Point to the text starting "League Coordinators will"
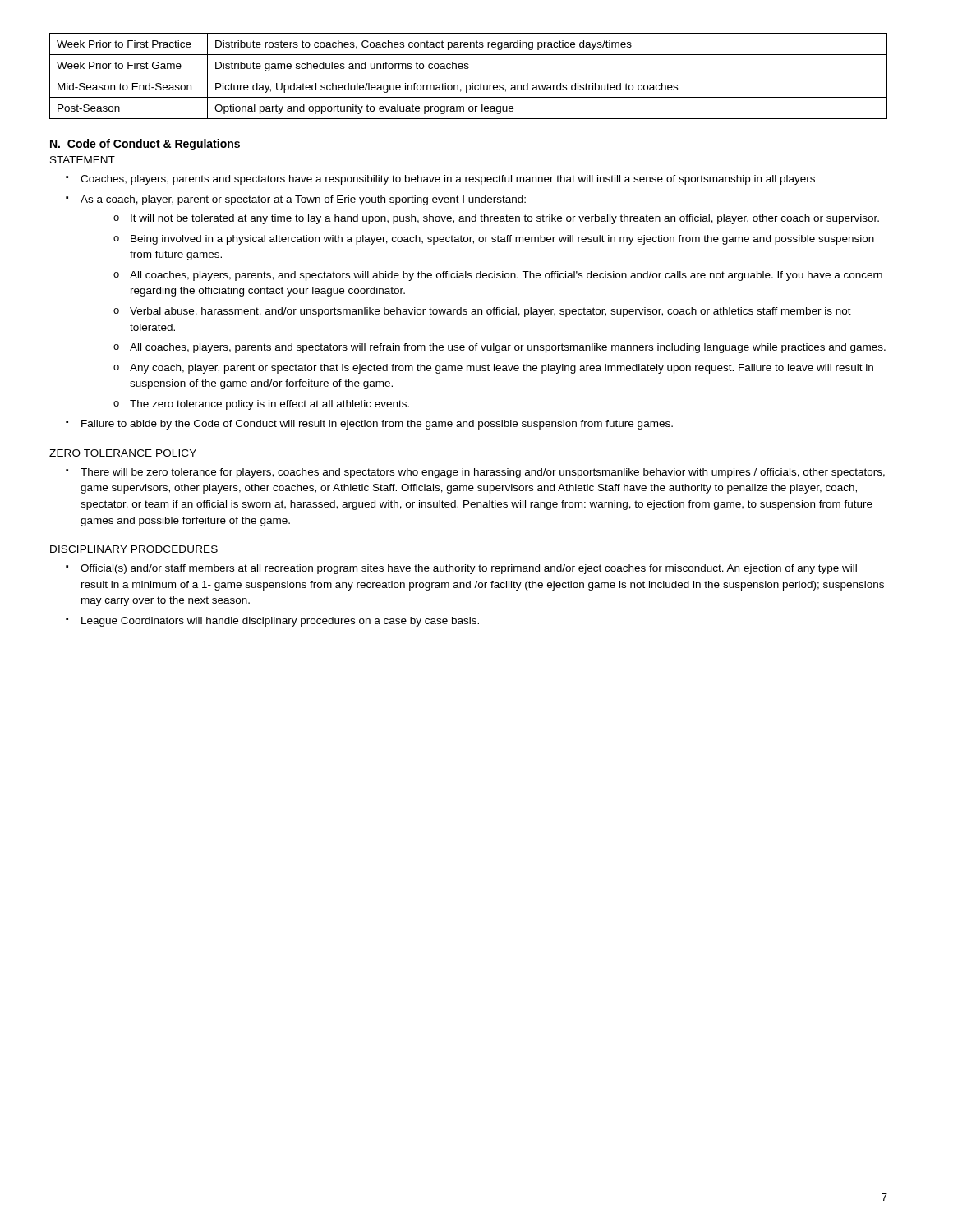This screenshot has width=953, height=1232. click(x=280, y=620)
